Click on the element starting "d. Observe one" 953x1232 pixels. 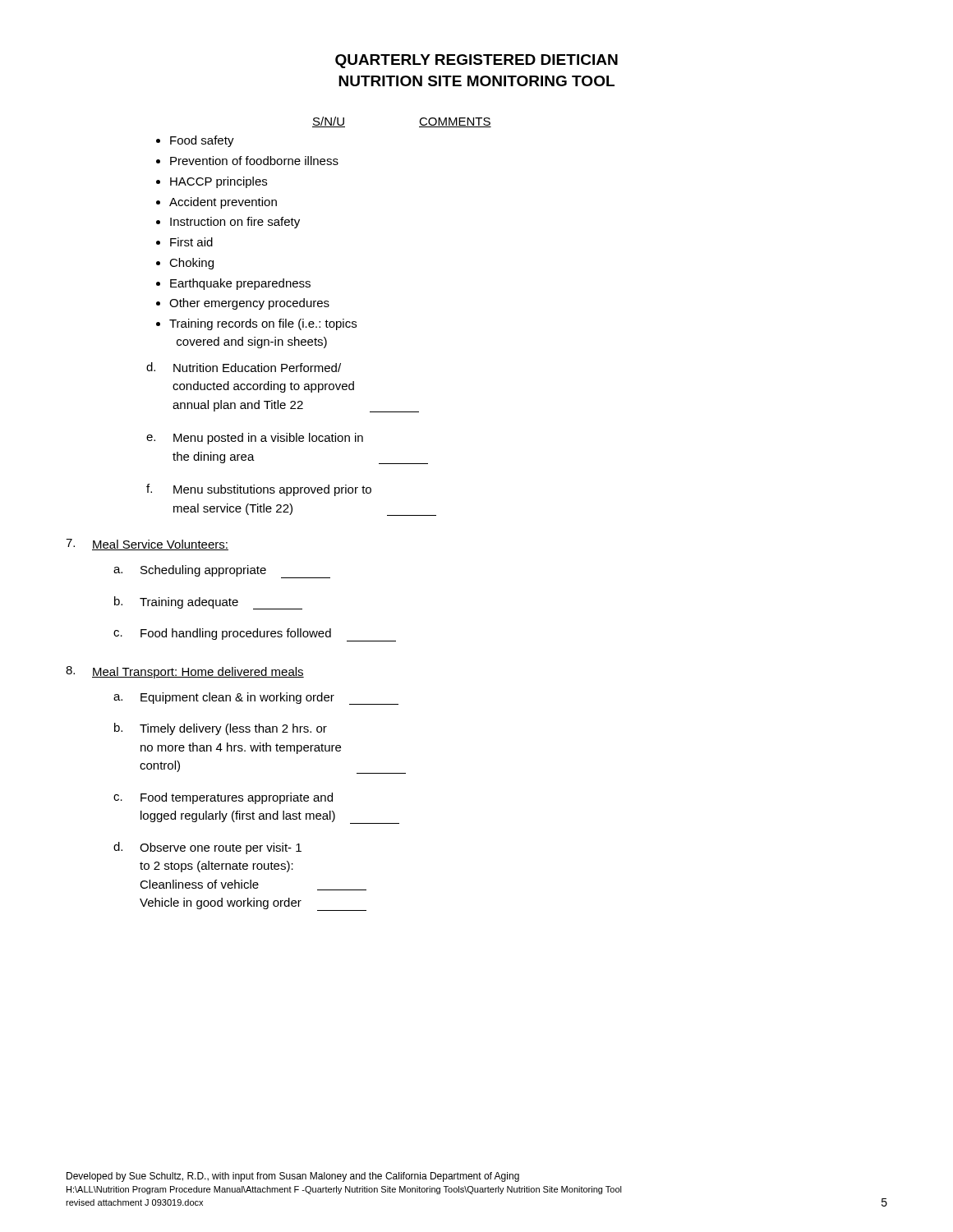(240, 875)
